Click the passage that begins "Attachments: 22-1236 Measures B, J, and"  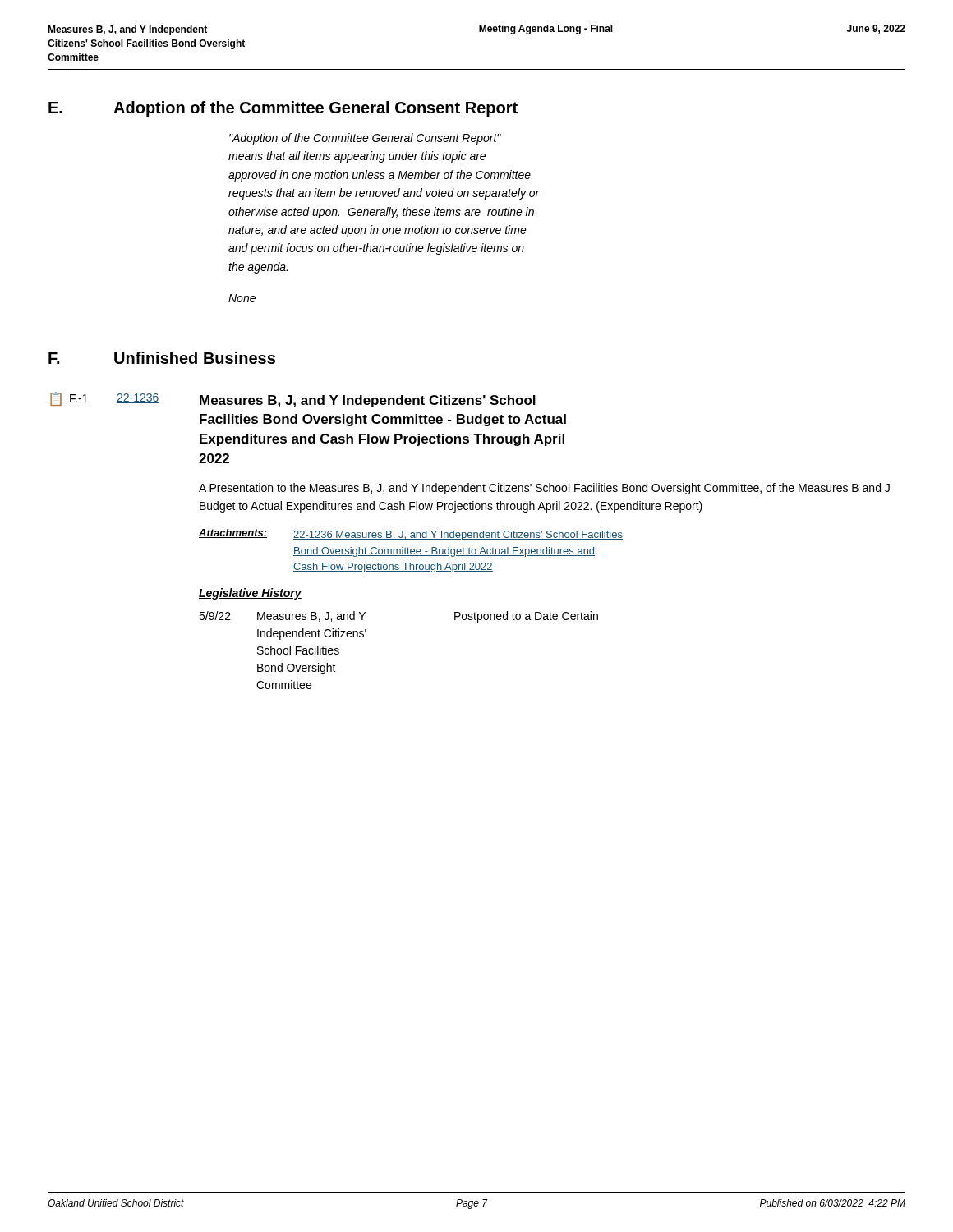pyautogui.click(x=411, y=551)
